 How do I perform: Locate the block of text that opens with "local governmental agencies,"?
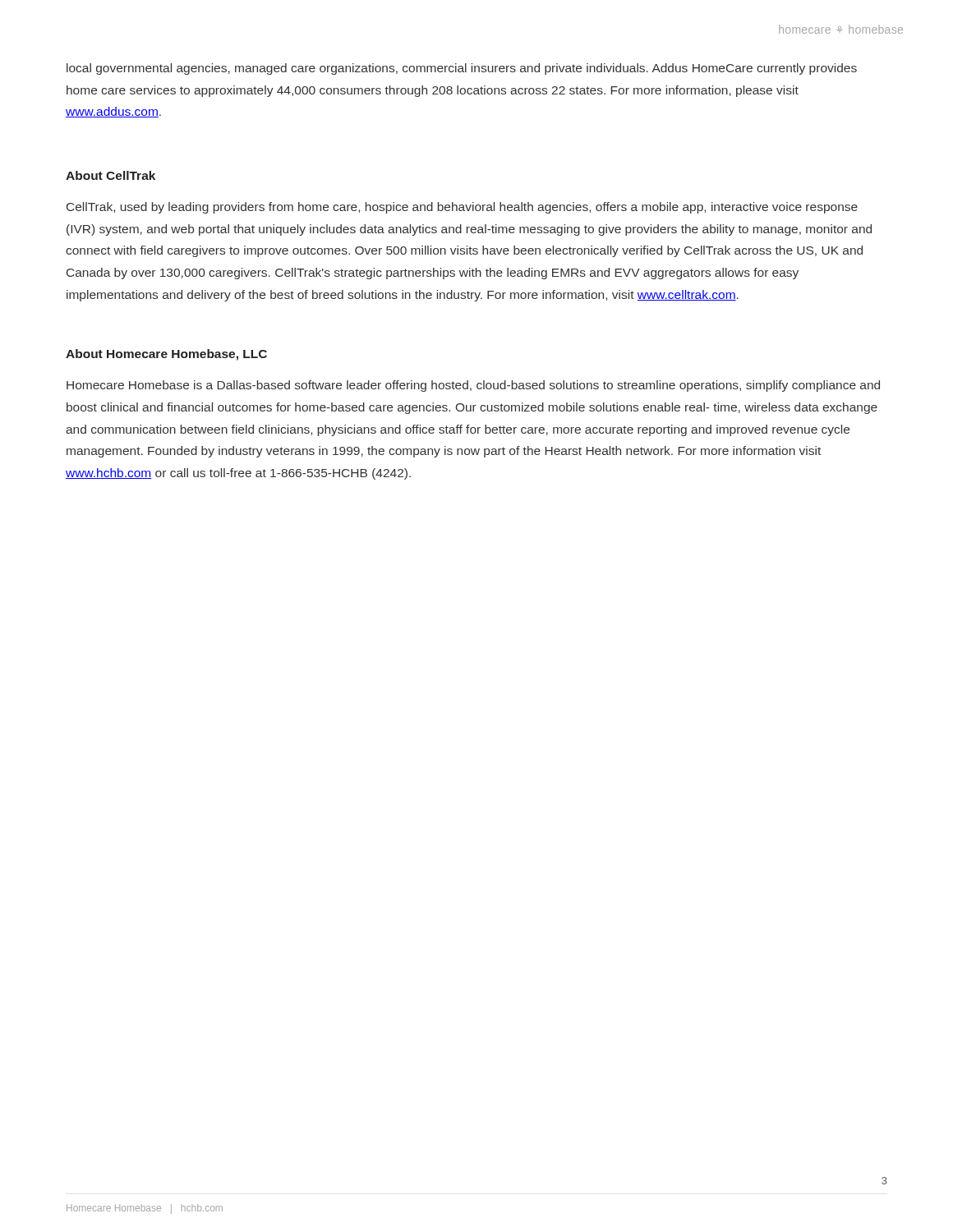coord(461,90)
